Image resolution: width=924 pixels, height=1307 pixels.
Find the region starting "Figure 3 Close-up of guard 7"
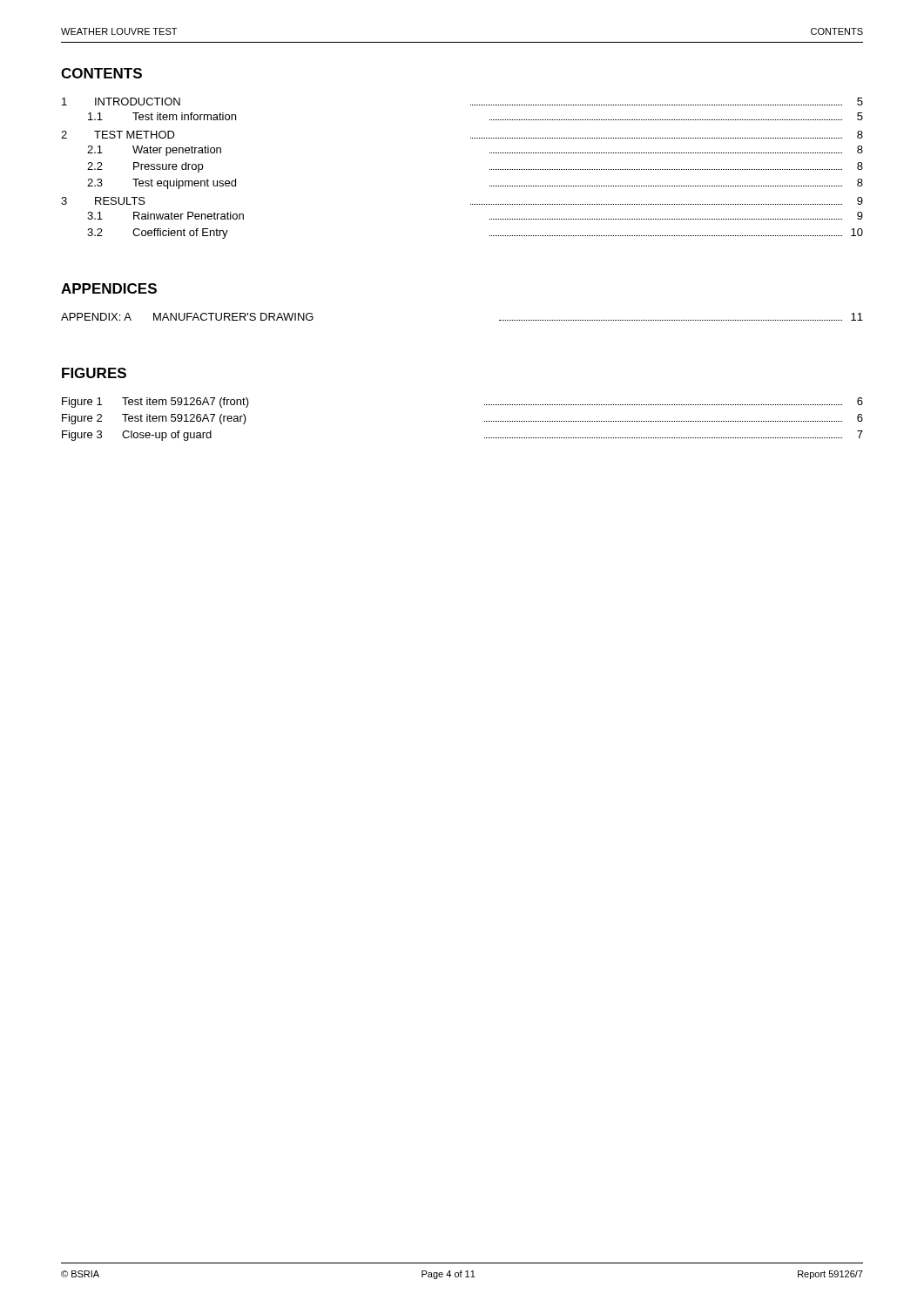point(81,435)
